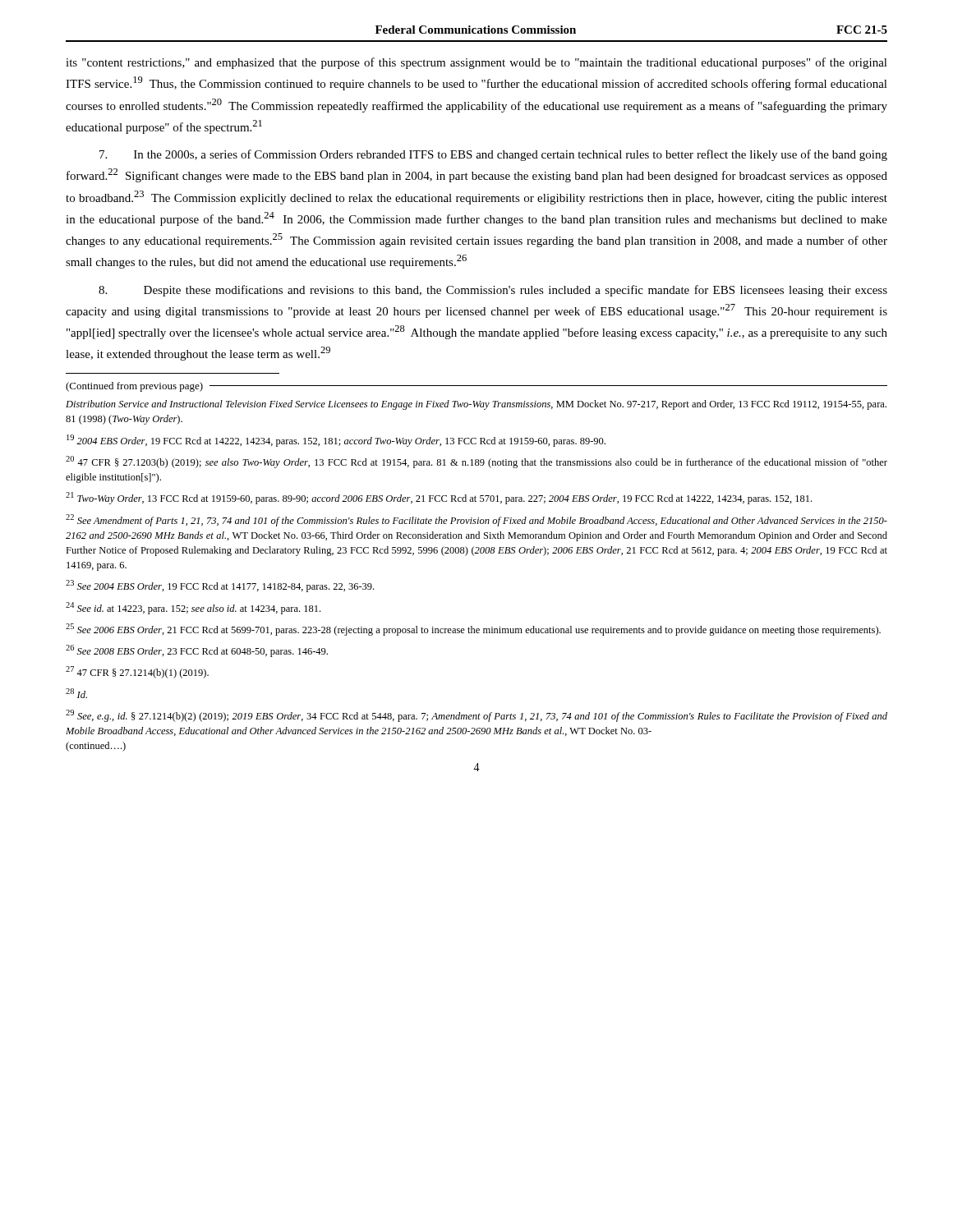Locate the text "28 Id."
The image size is (953, 1232).
(77, 693)
